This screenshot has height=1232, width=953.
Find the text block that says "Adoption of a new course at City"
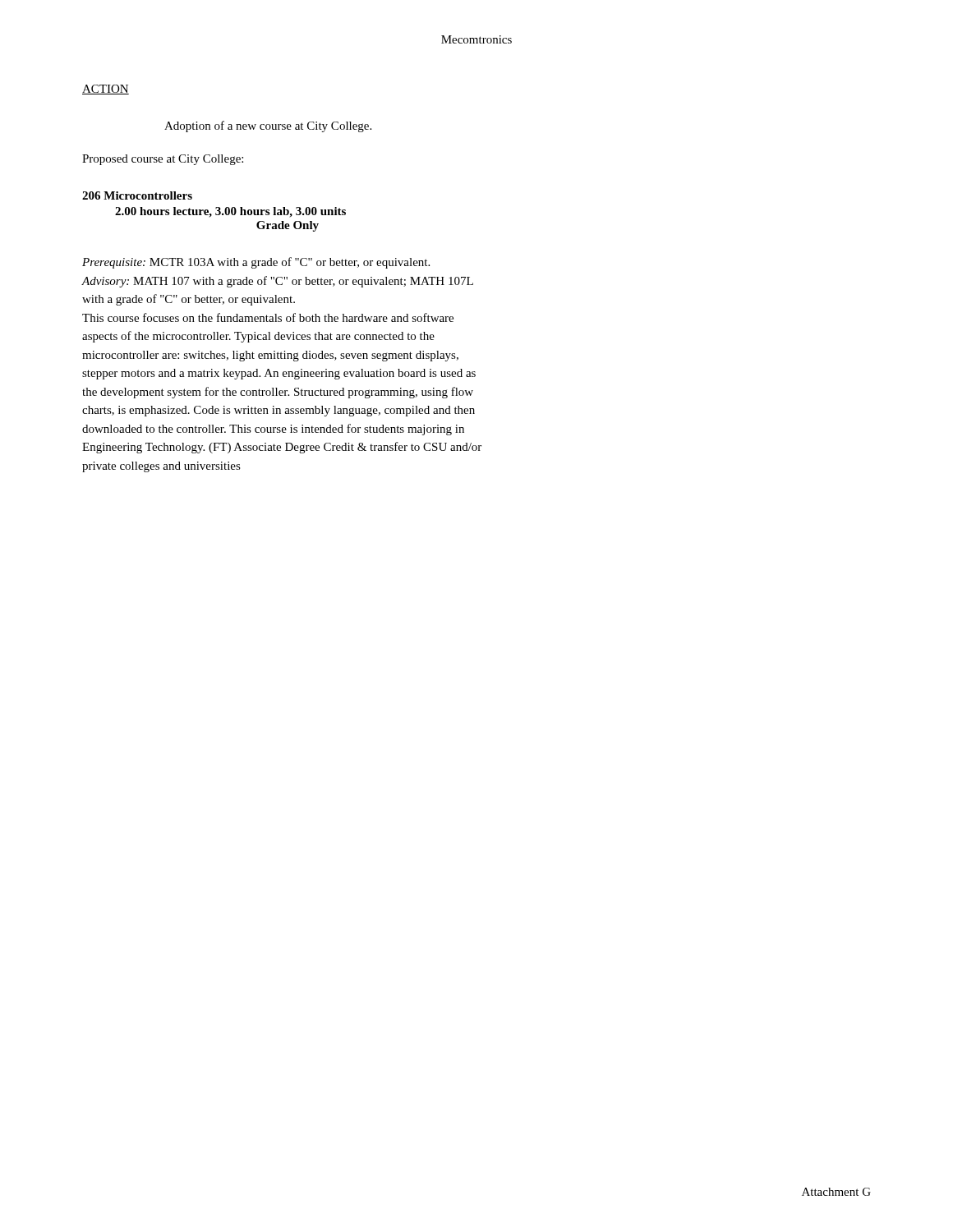pos(268,126)
